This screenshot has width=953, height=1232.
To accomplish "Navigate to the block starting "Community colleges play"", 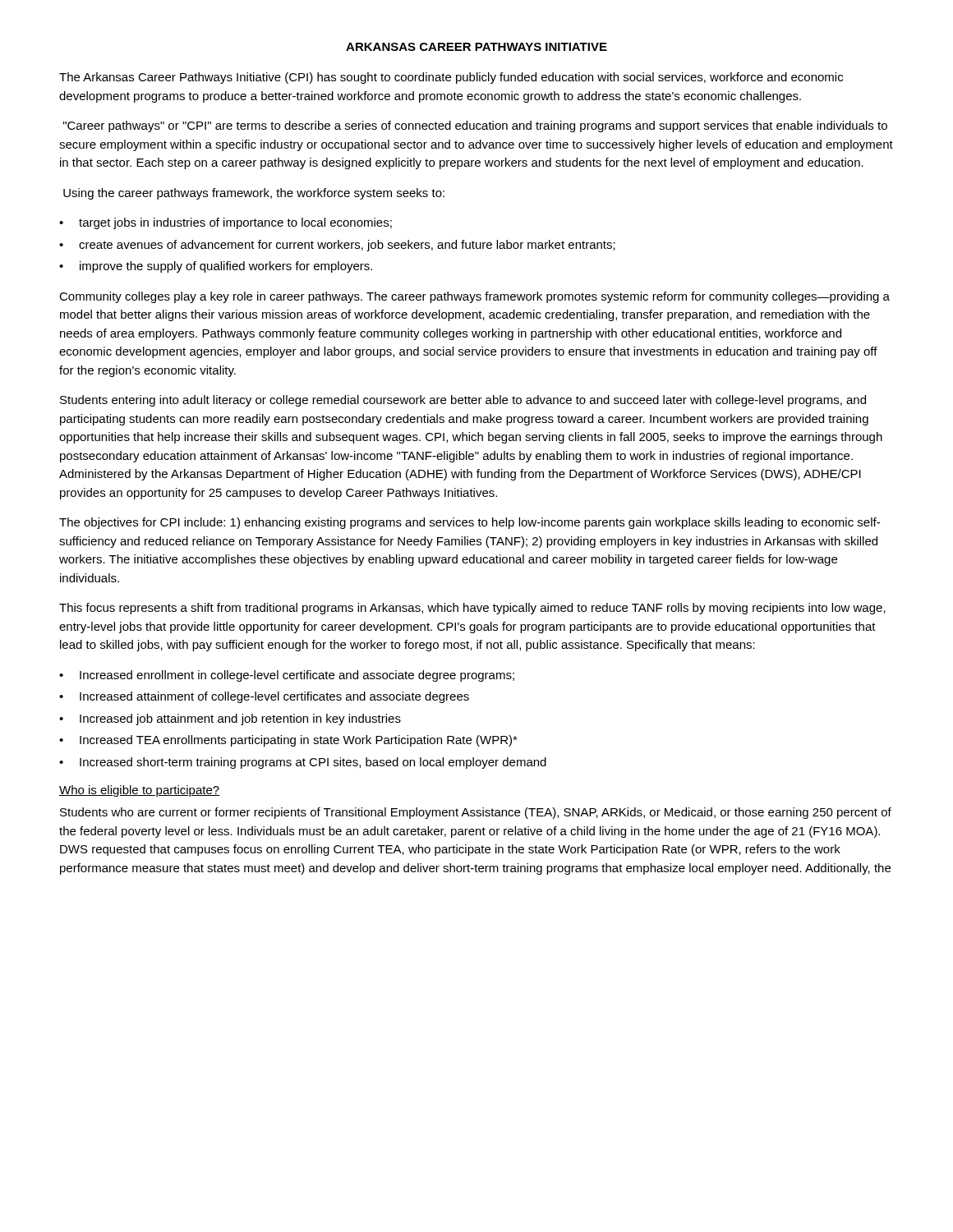I will click(x=474, y=333).
